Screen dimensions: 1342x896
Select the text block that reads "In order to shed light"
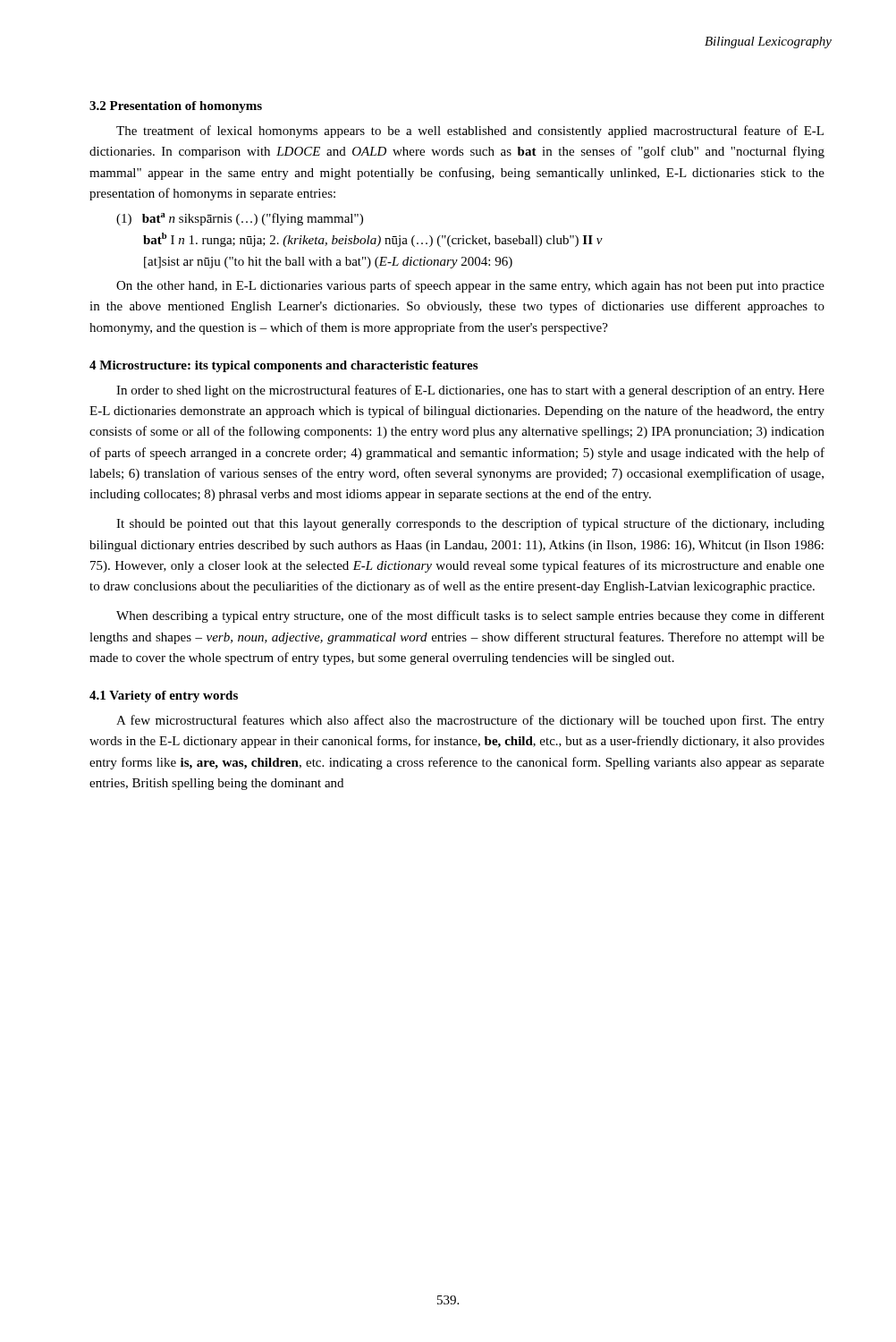point(457,442)
